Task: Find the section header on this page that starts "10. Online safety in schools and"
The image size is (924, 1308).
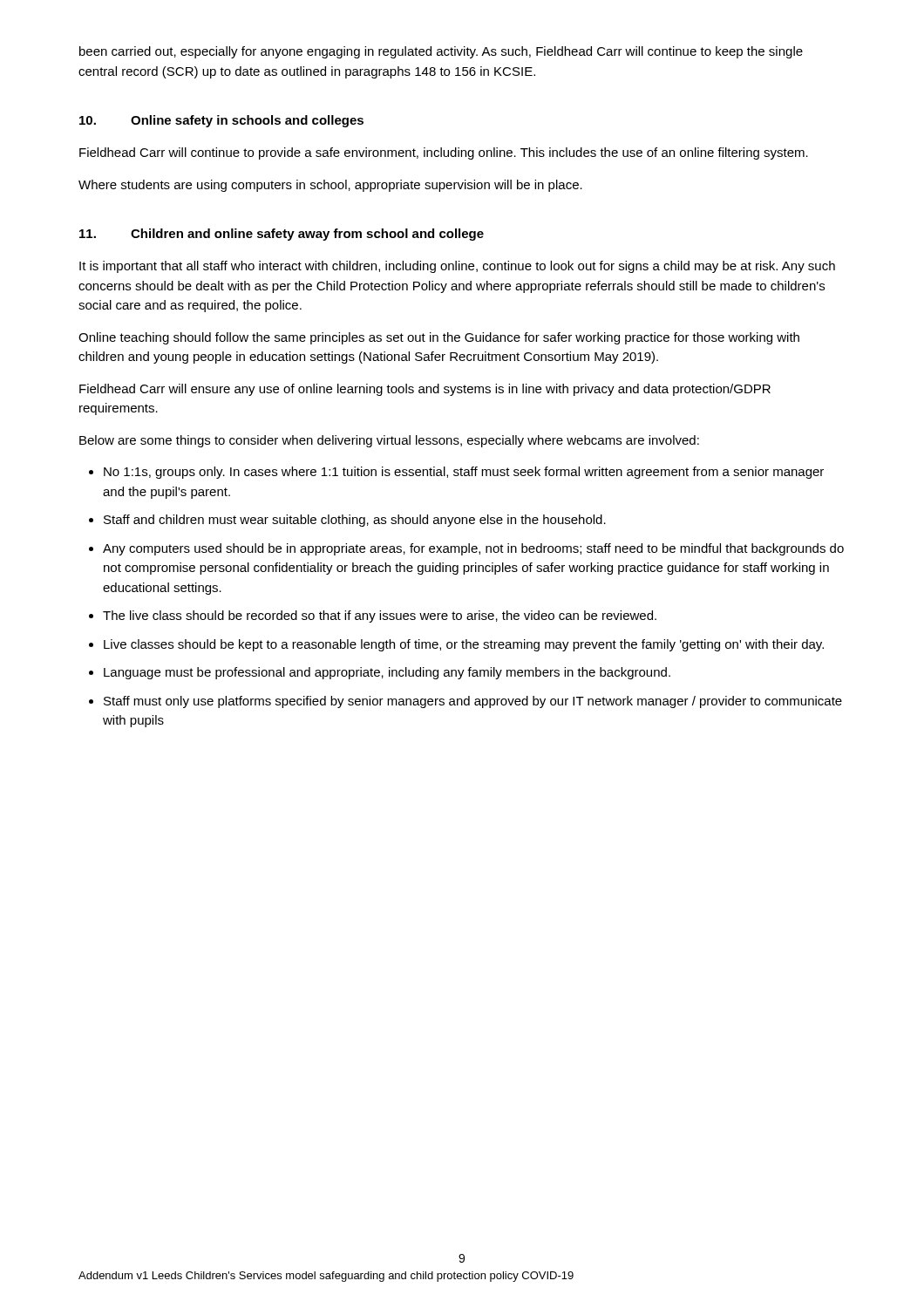Action: pos(221,120)
